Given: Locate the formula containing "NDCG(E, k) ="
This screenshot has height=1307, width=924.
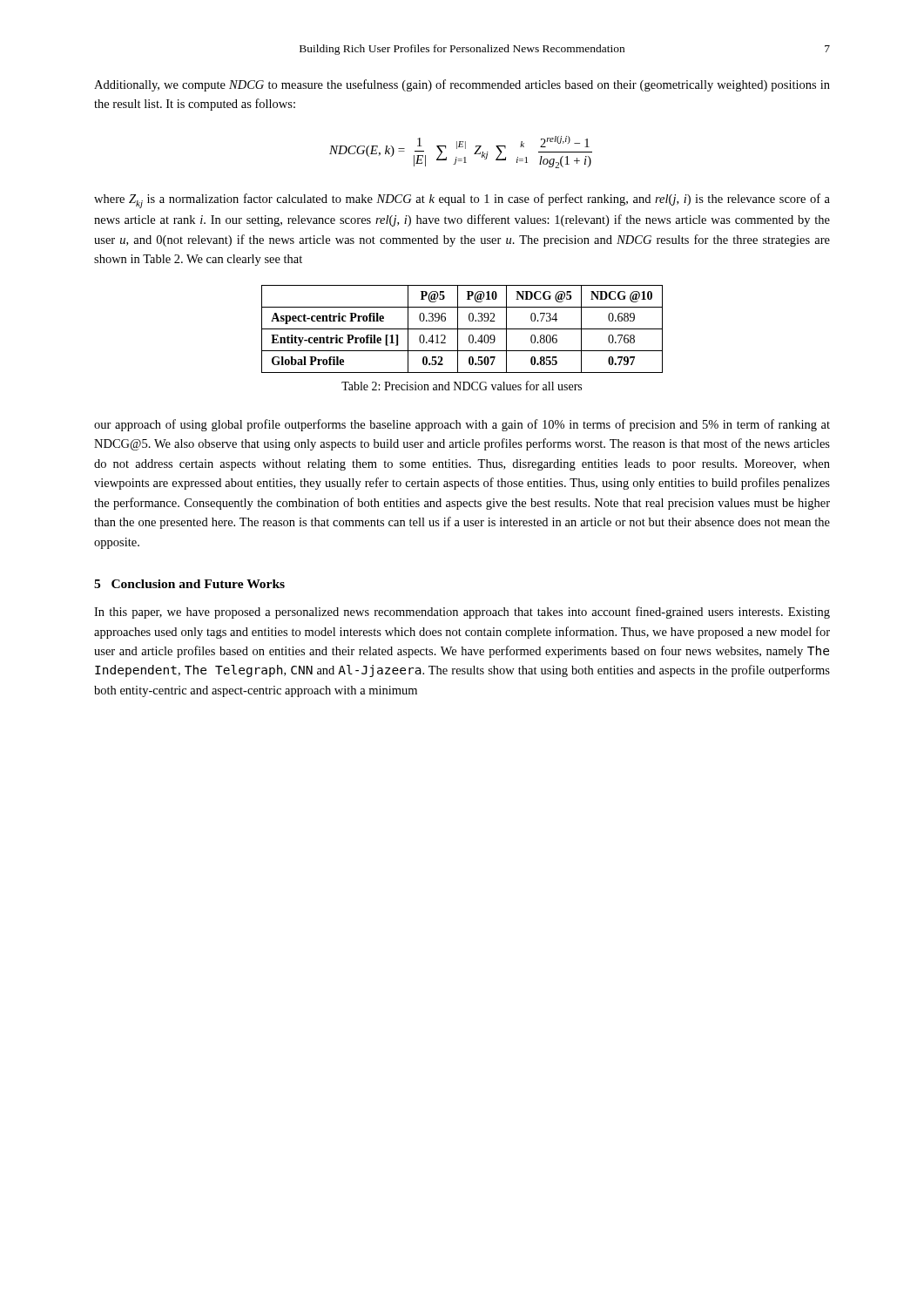Looking at the screenshot, I should point(461,151).
